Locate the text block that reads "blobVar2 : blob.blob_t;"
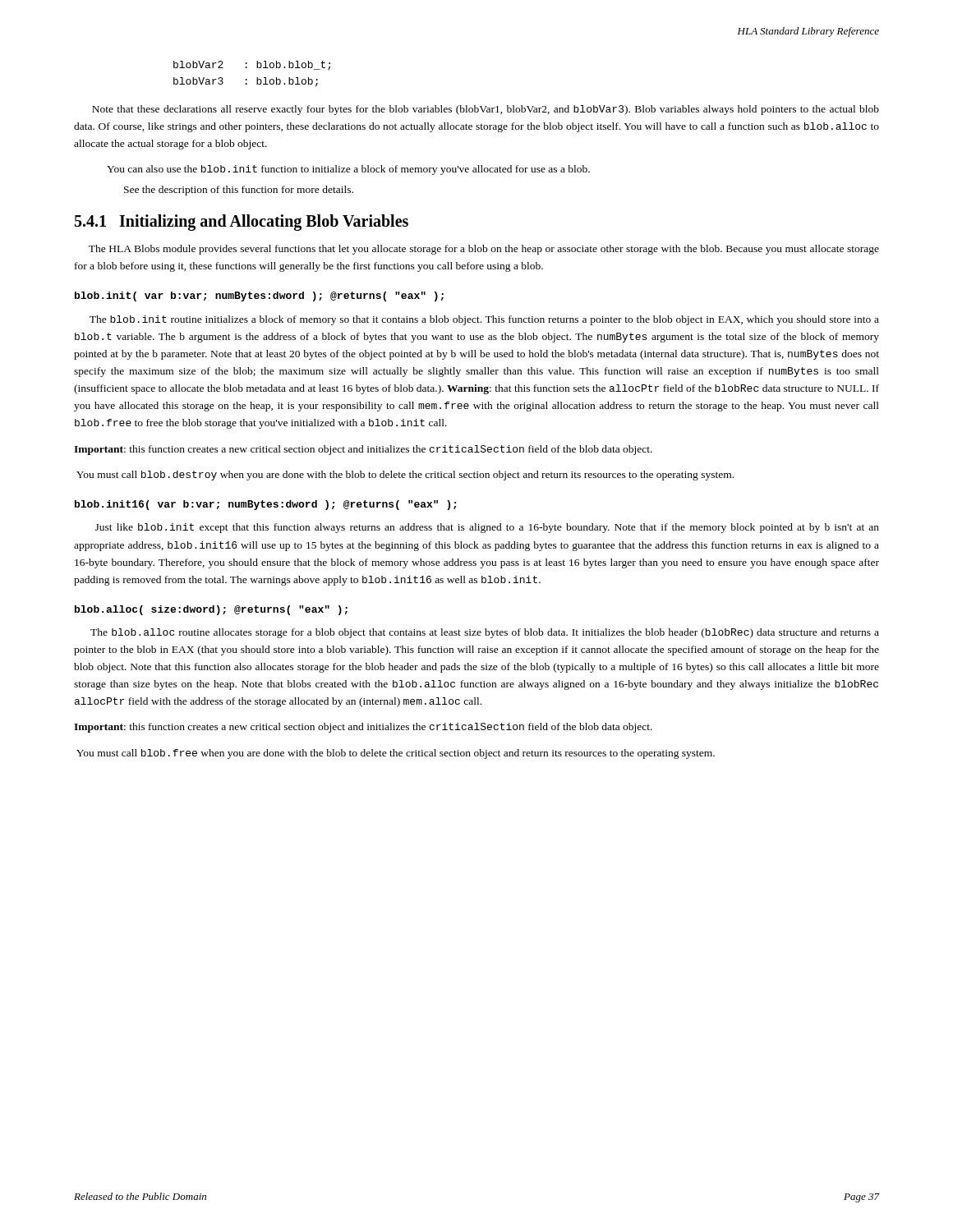 (198, 65)
